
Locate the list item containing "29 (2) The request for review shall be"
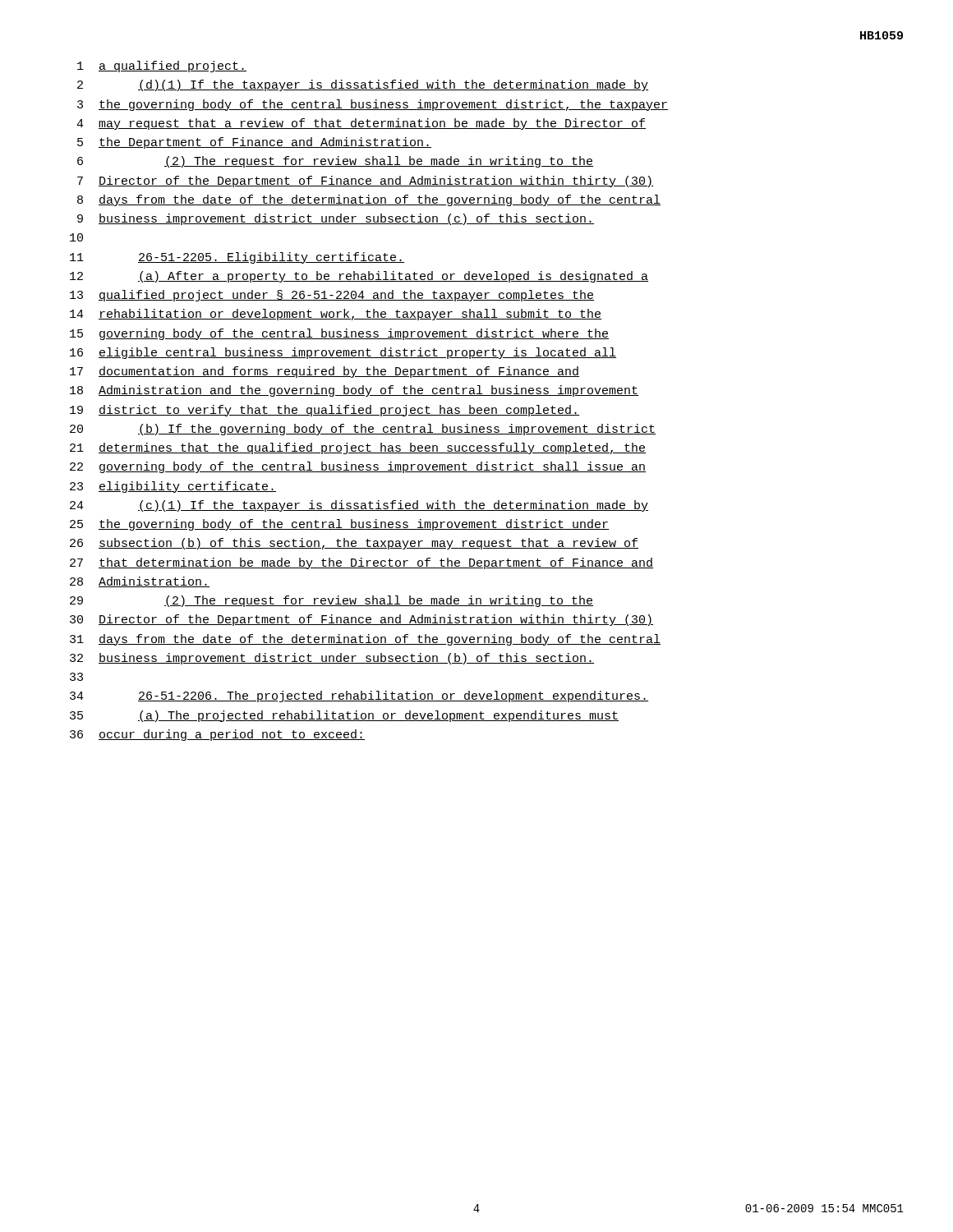pos(476,602)
